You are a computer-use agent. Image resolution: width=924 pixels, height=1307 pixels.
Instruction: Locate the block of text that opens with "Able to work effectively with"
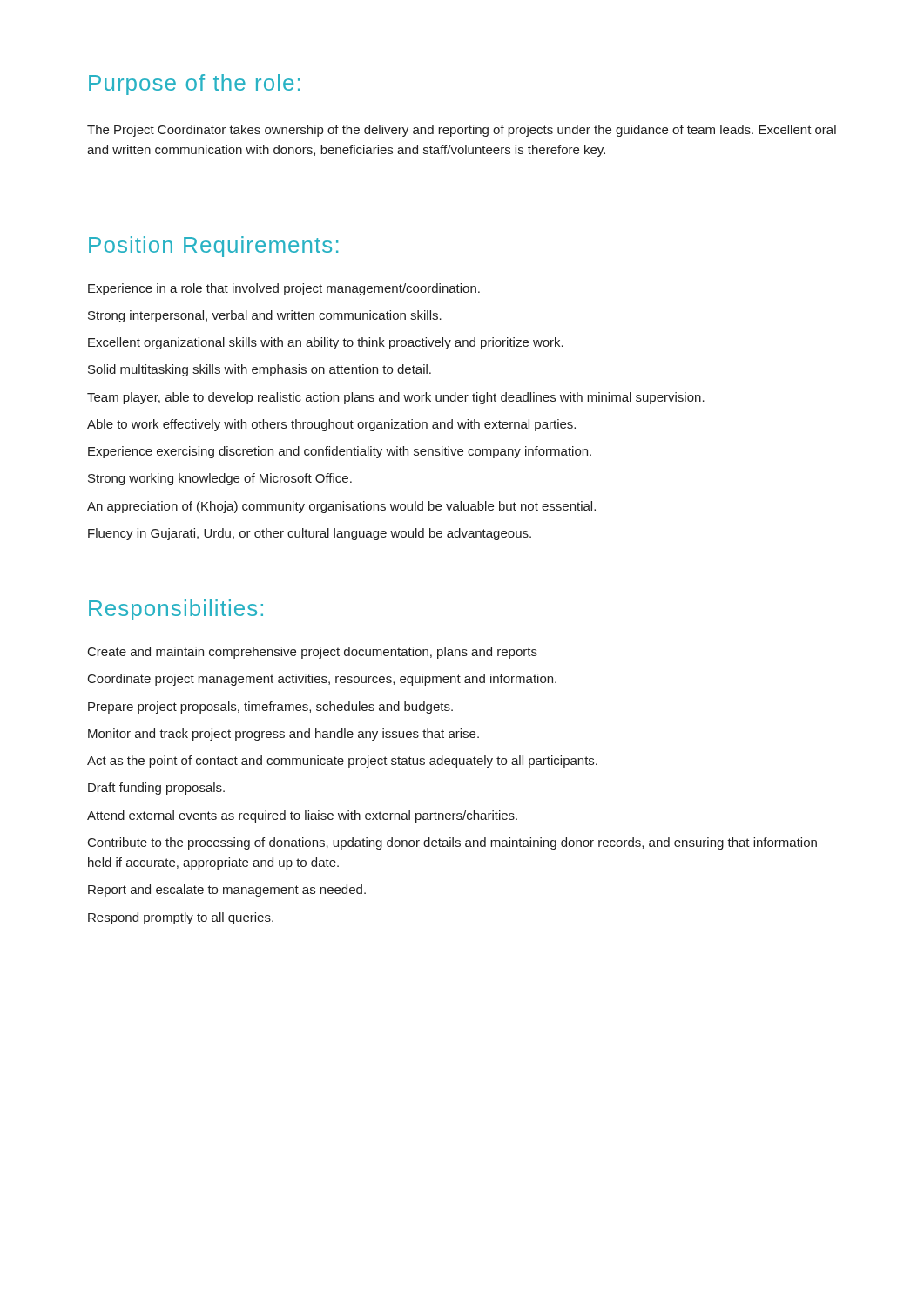pos(332,424)
